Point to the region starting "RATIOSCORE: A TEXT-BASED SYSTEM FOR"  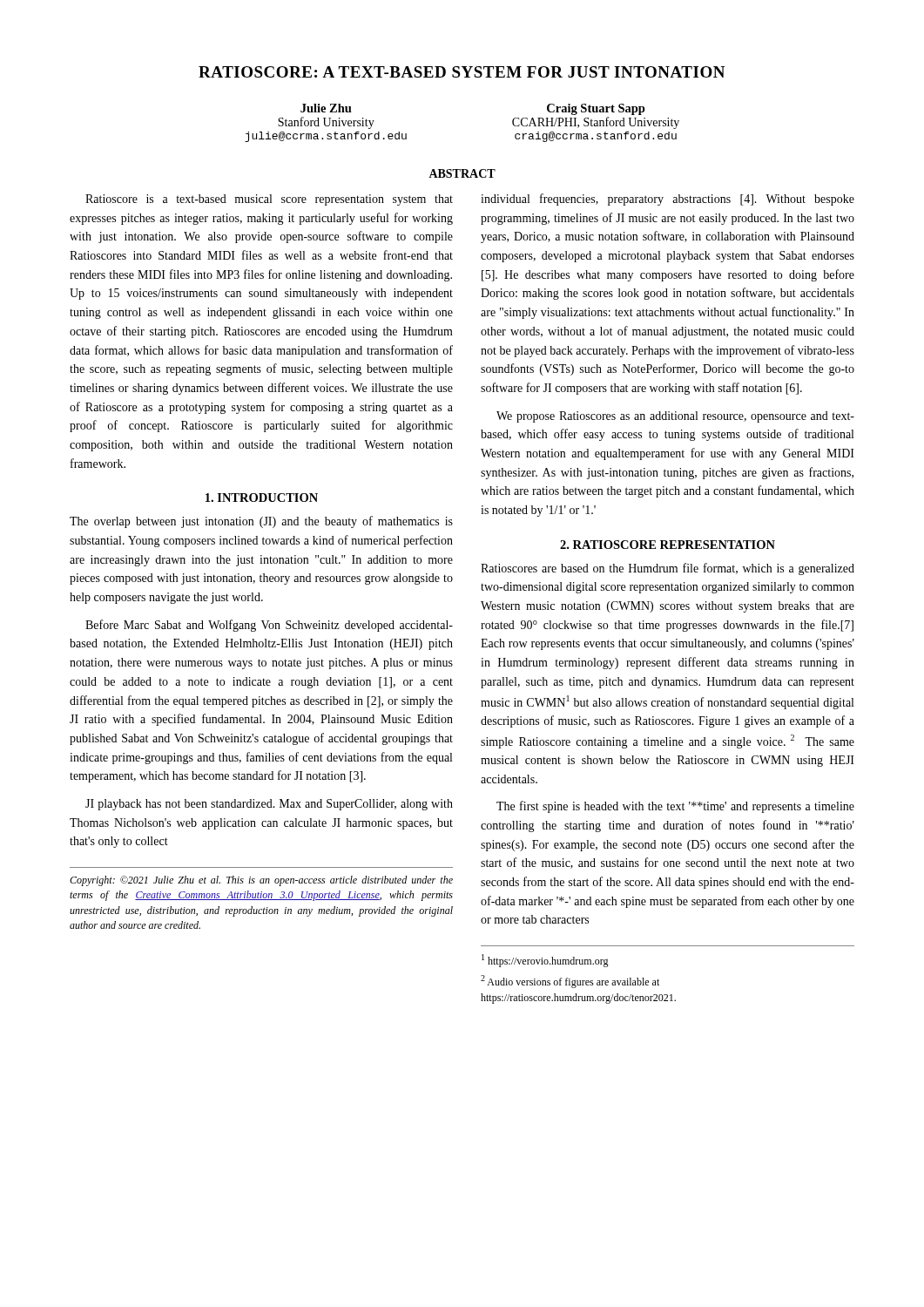tap(462, 72)
